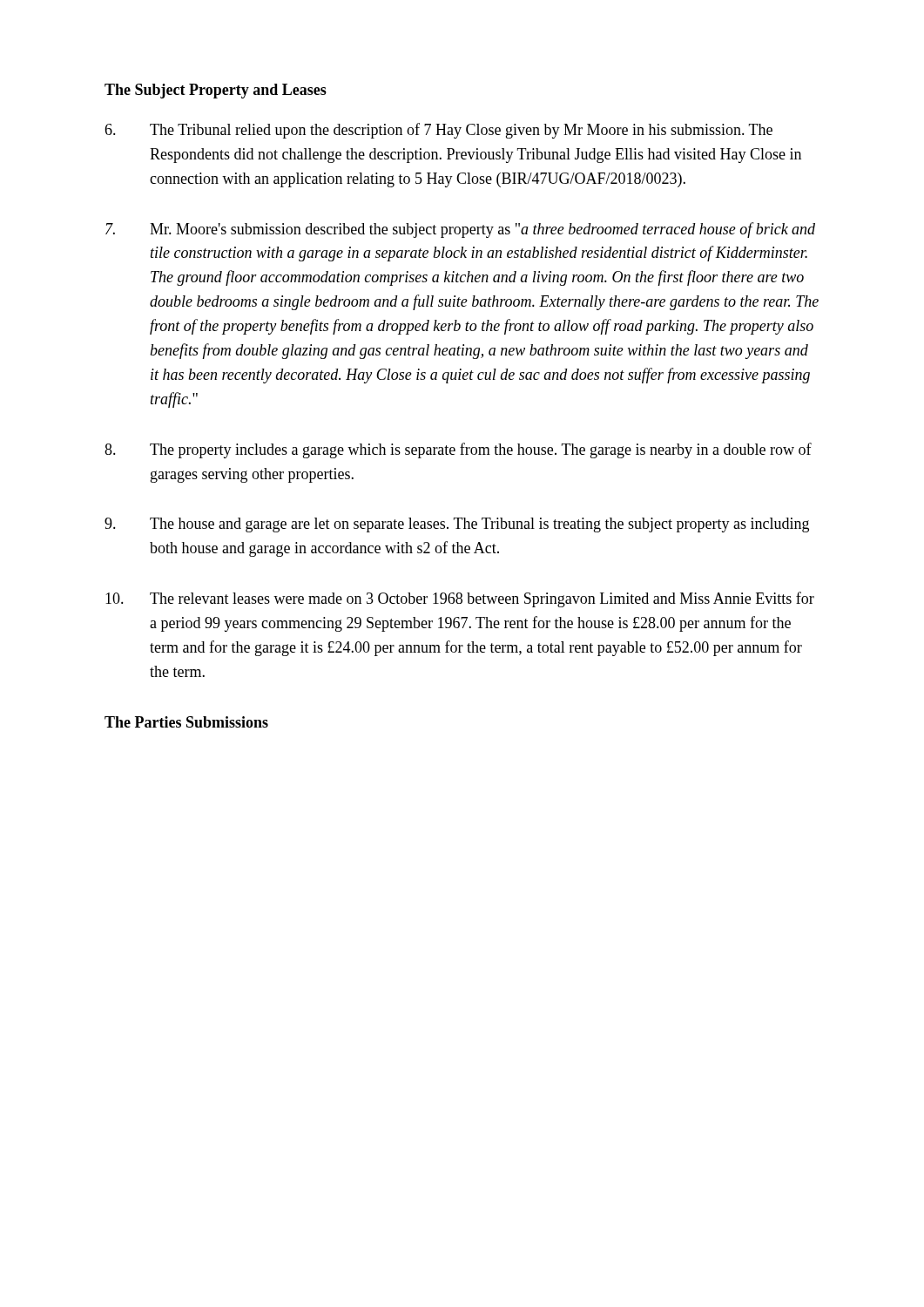Locate the block of text that opens with "8. The property"
The height and width of the screenshot is (1307, 924).
tap(462, 462)
